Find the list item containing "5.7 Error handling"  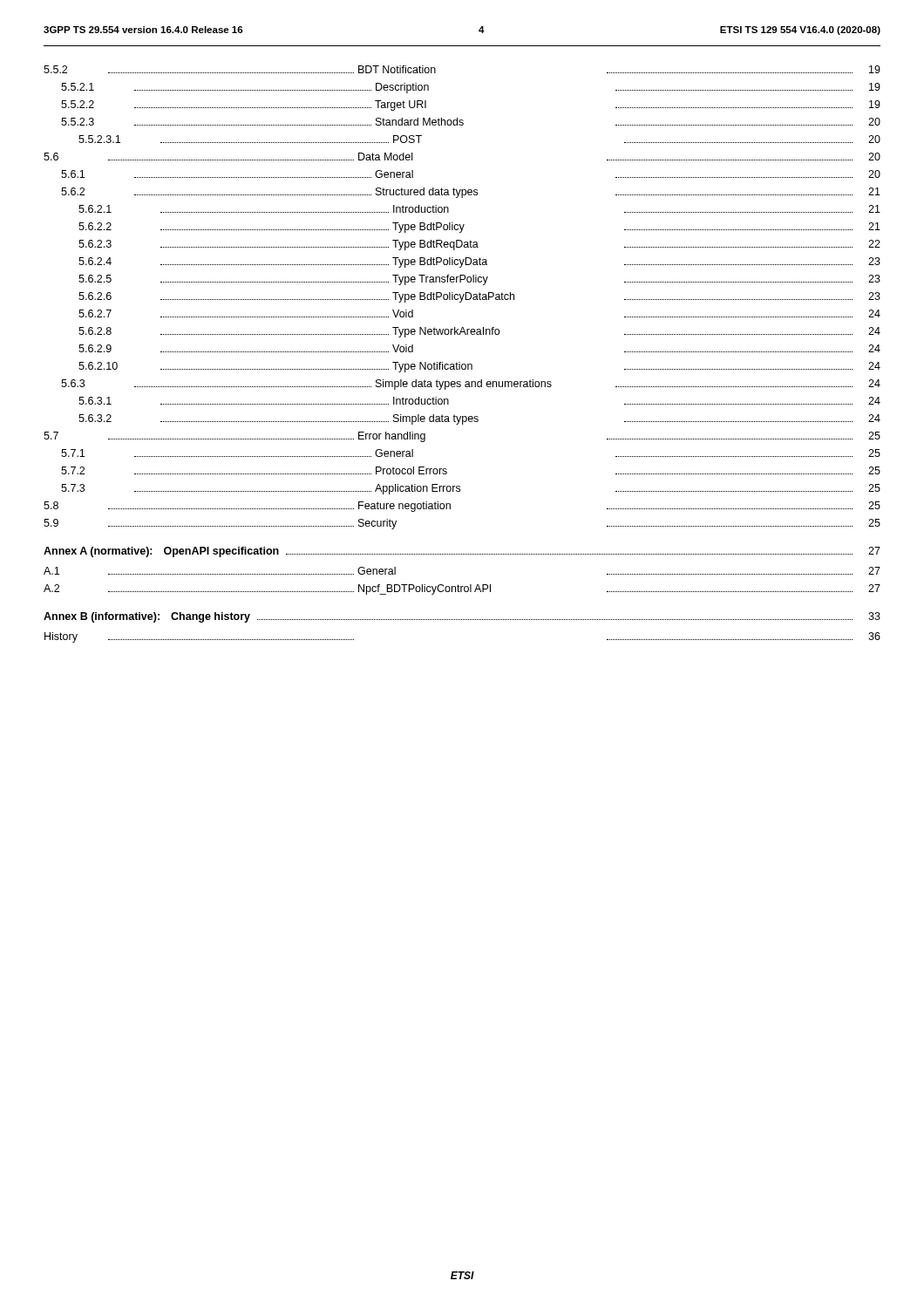46,436
